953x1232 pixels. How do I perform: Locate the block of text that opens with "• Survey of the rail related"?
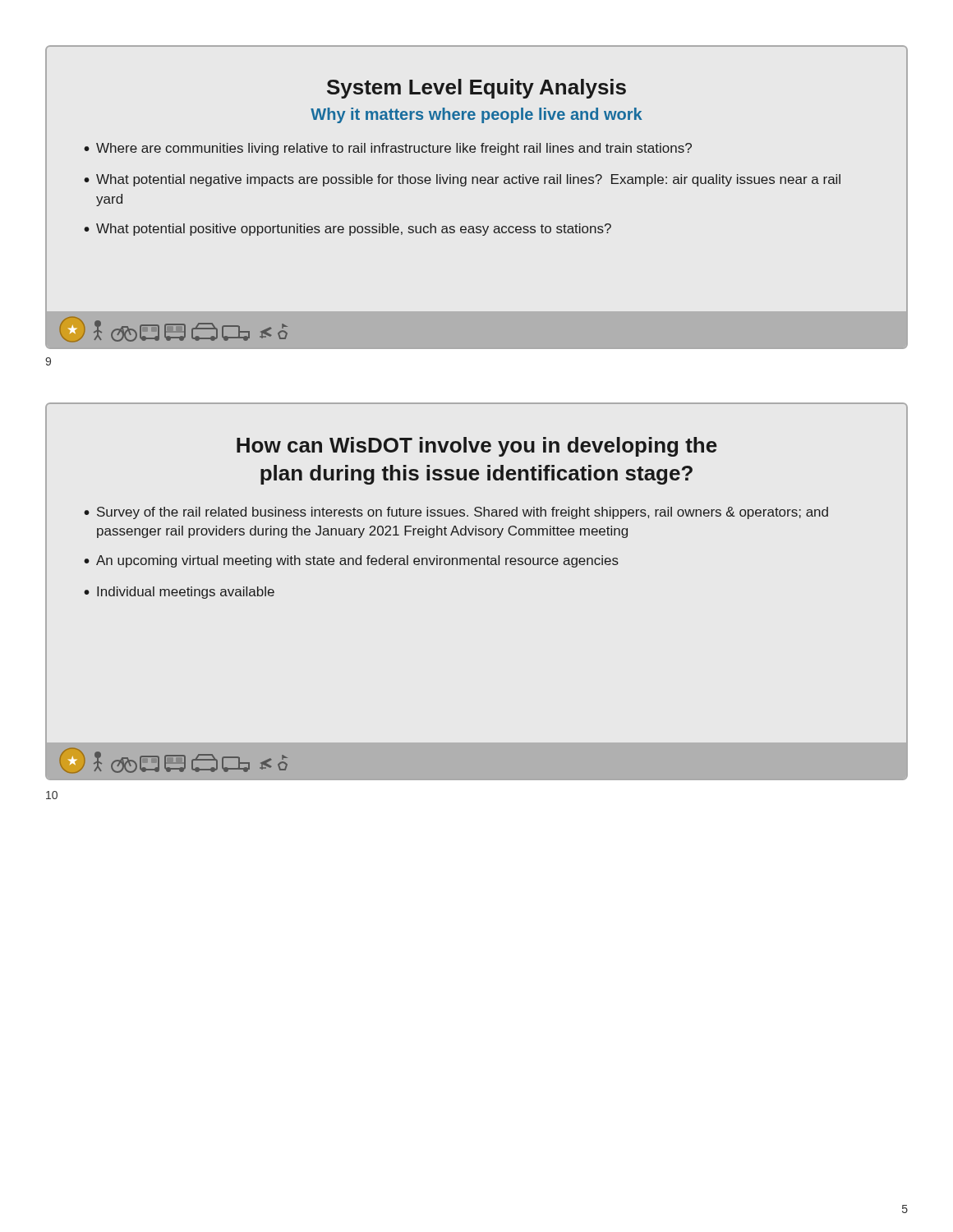click(x=476, y=522)
